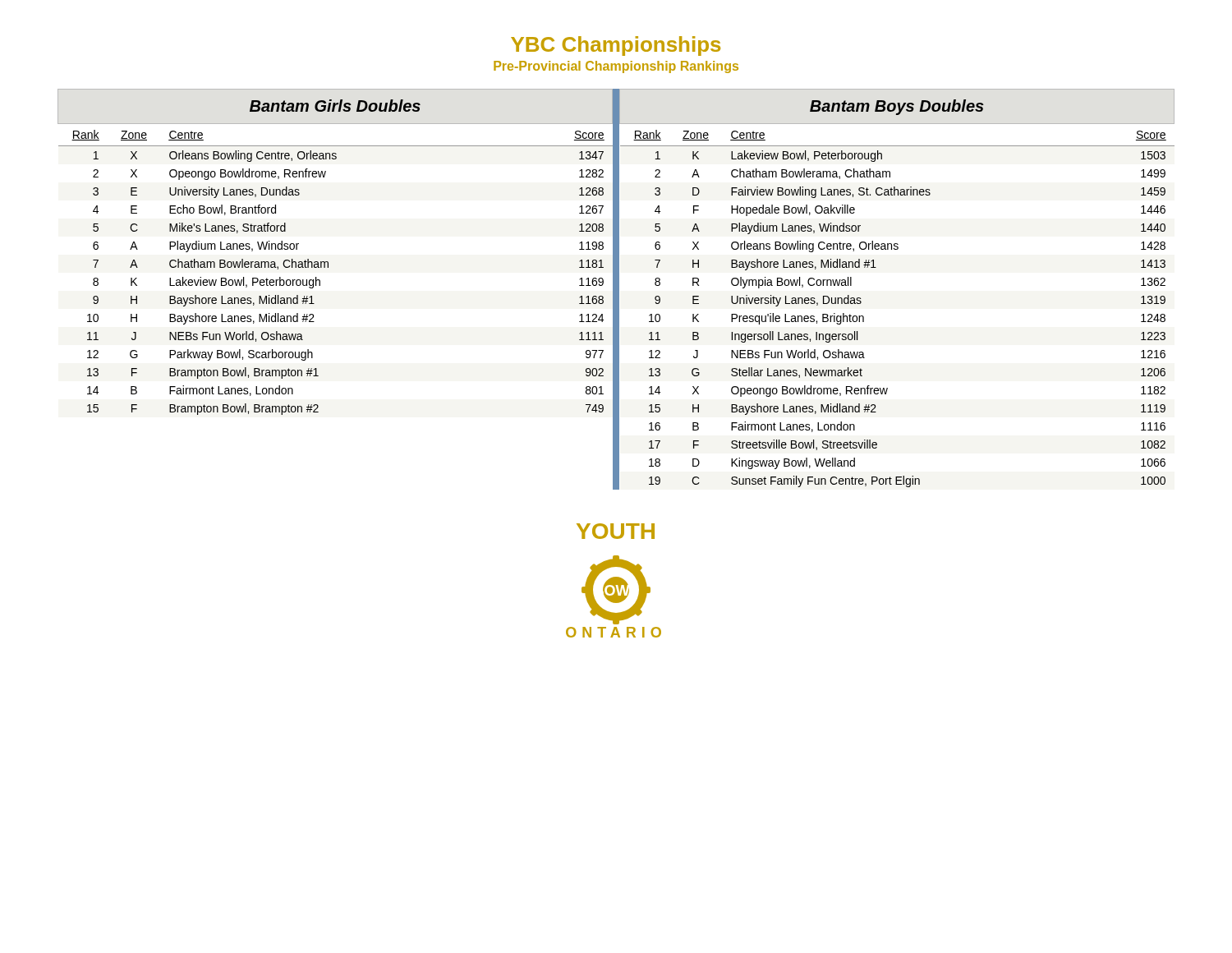Click on the logo
This screenshot has width=1232, height=953.
point(616,583)
